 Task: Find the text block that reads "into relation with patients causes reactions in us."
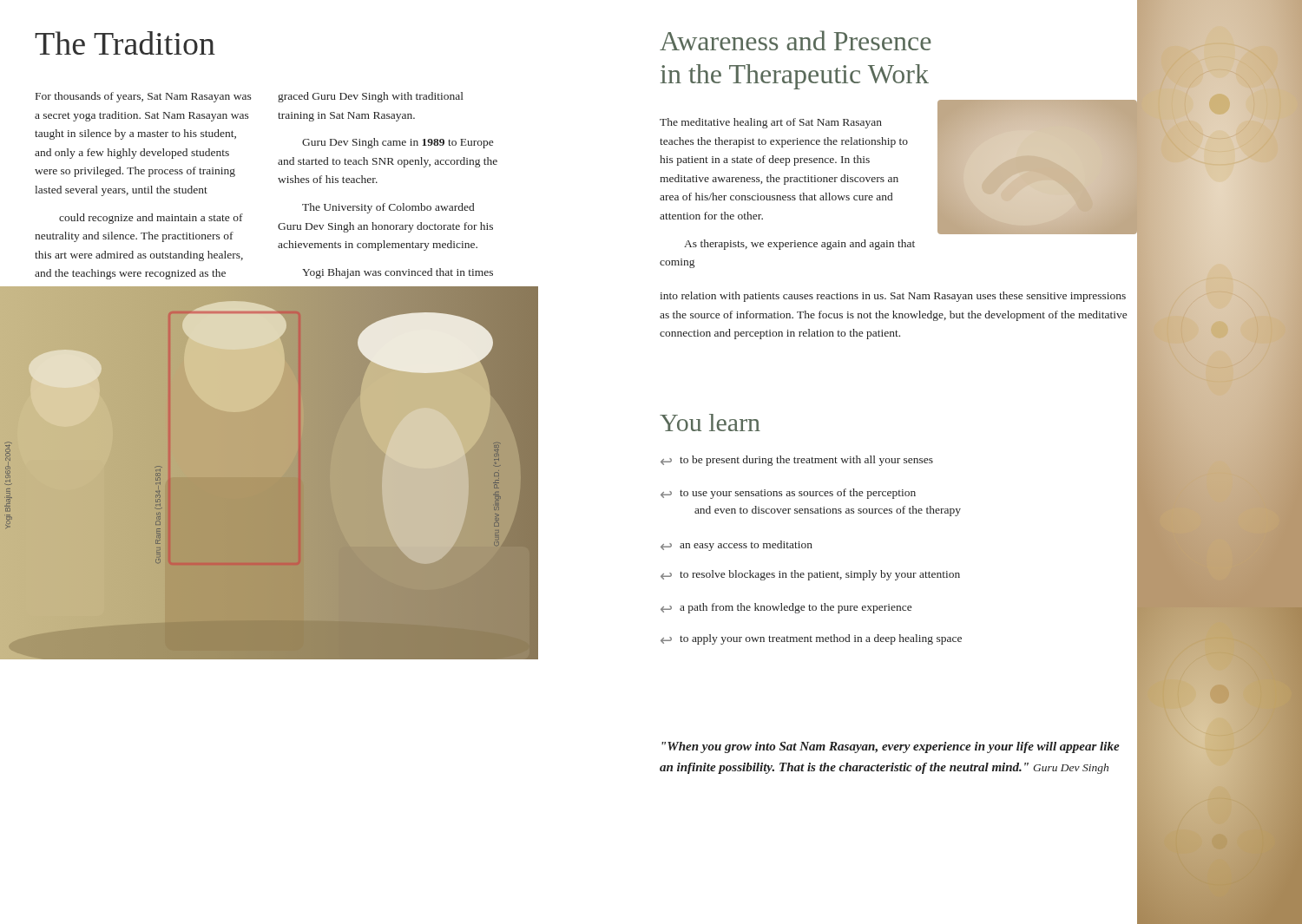pos(894,314)
